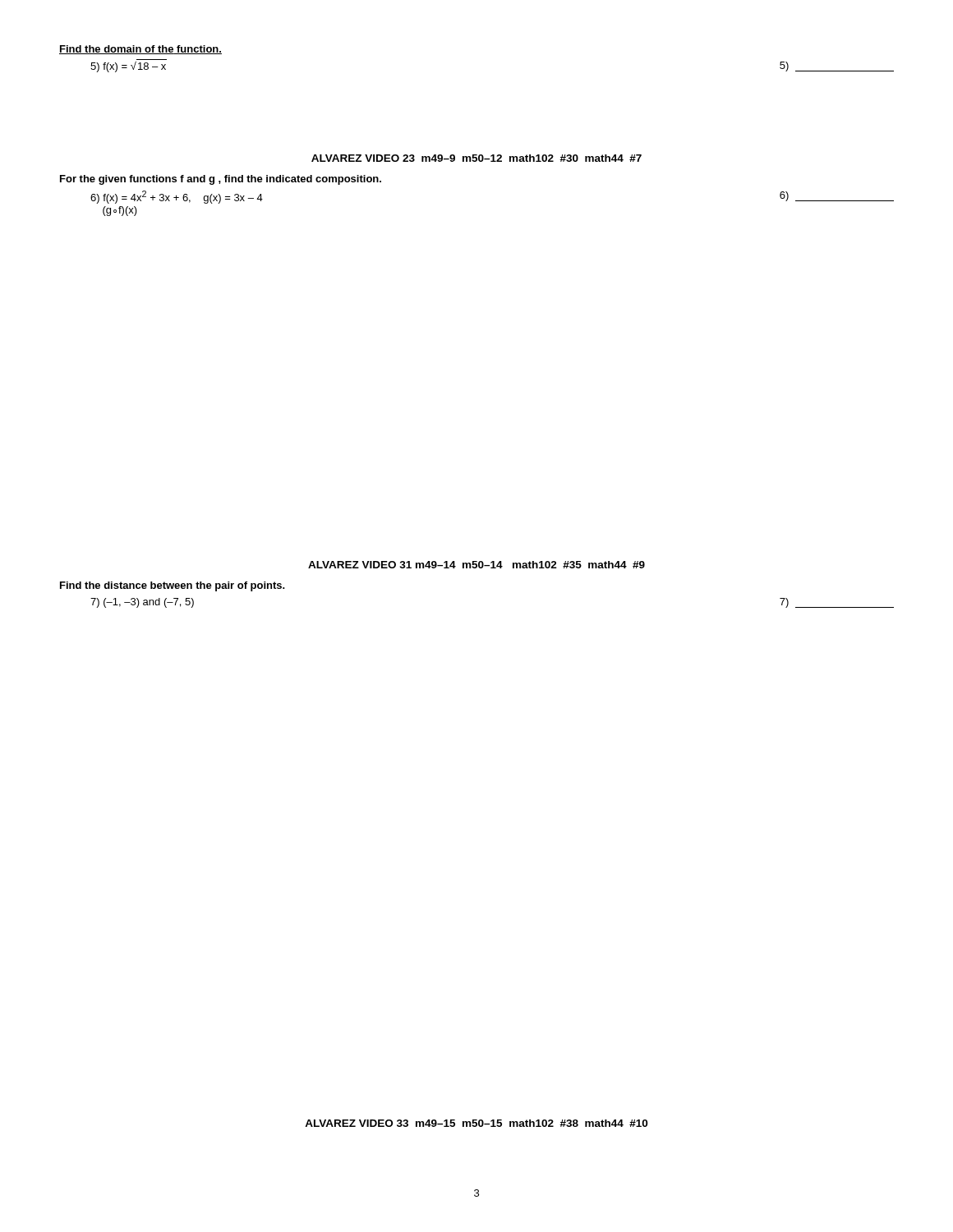The height and width of the screenshot is (1232, 953).
Task: Select the text block that reads "Find the distance"
Action: 172,585
